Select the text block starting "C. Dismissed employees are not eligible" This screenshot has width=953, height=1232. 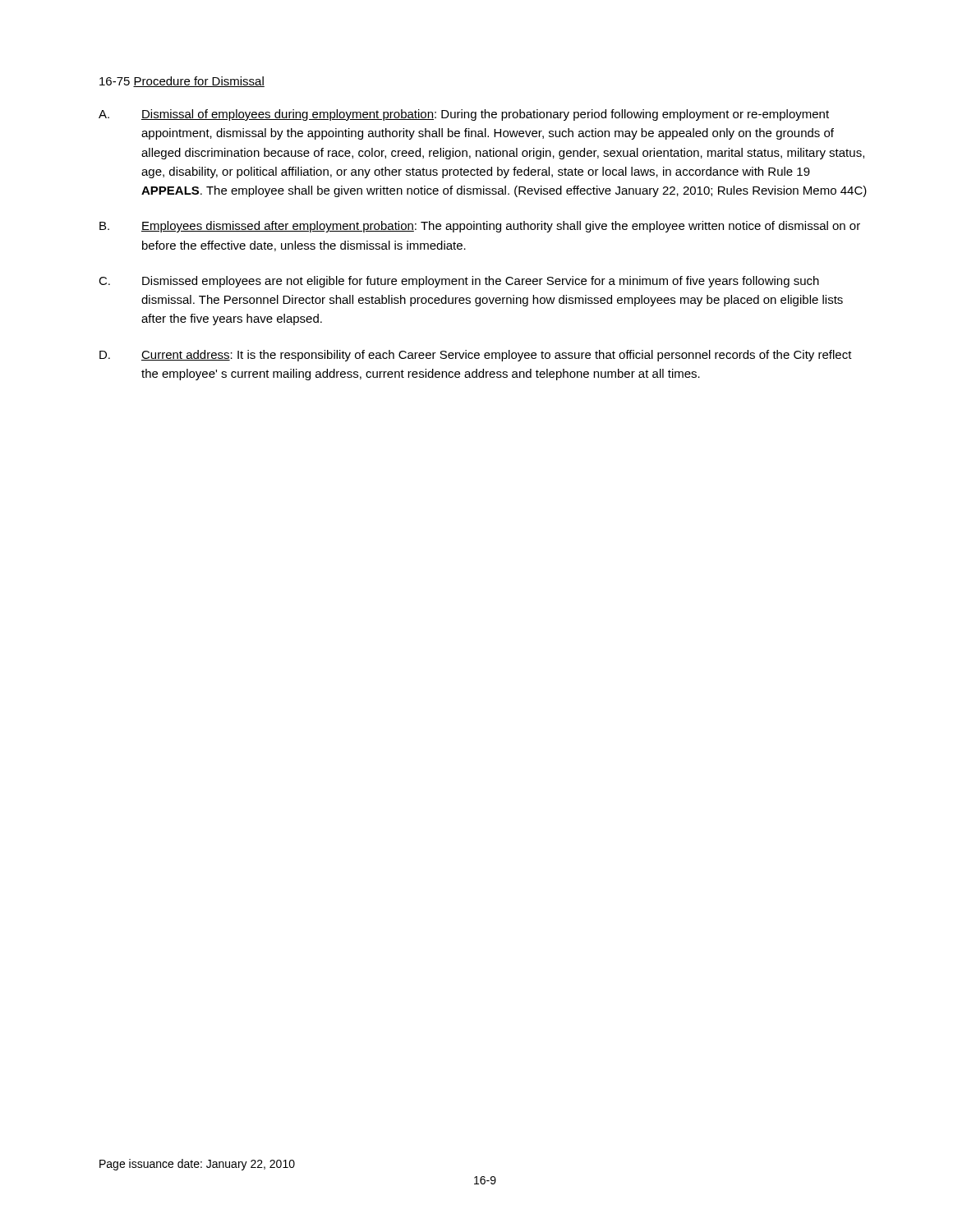(x=485, y=299)
